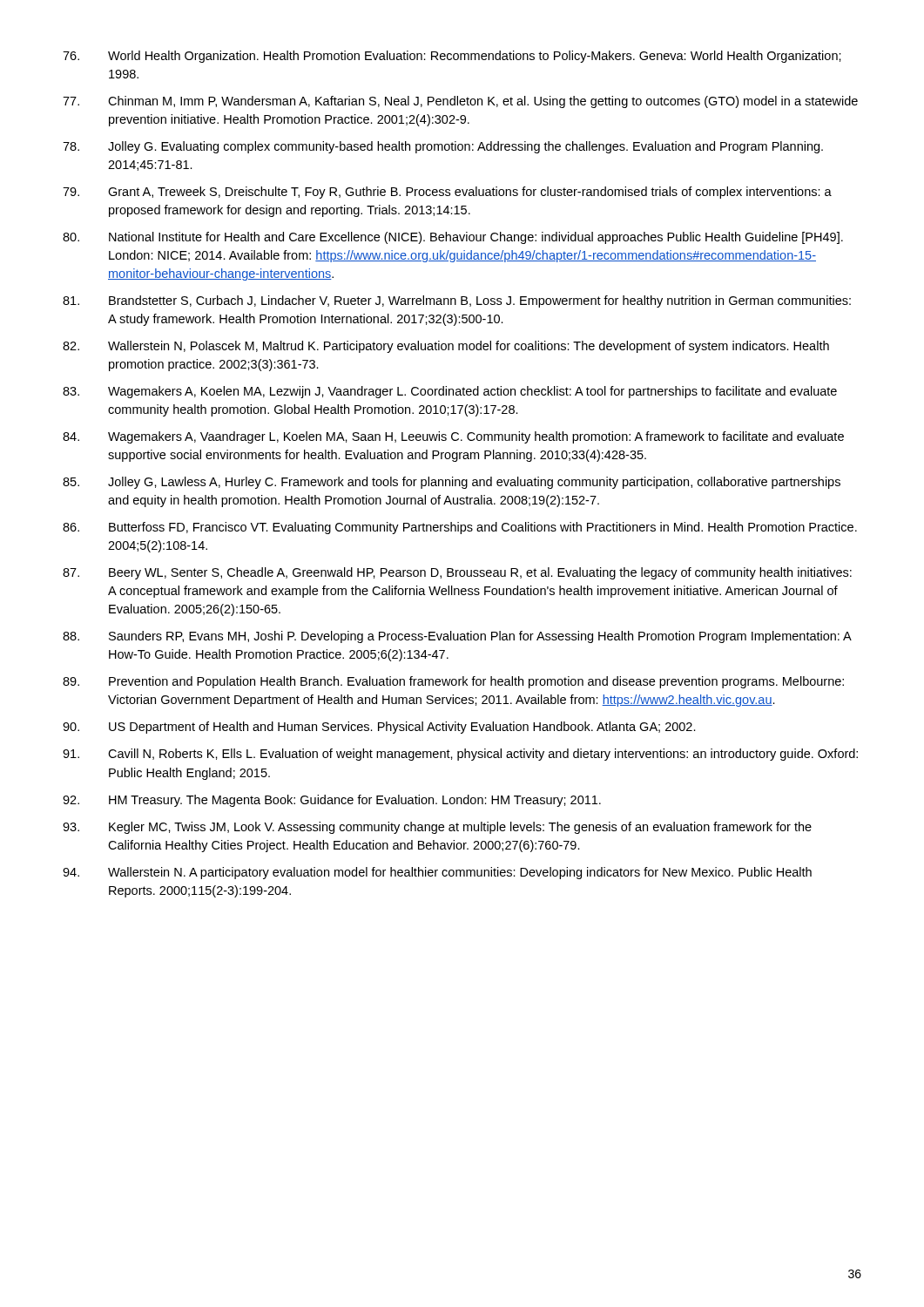924x1307 pixels.
Task: Find the list item with the text "85. Jolley G, Lawless"
Action: click(462, 492)
